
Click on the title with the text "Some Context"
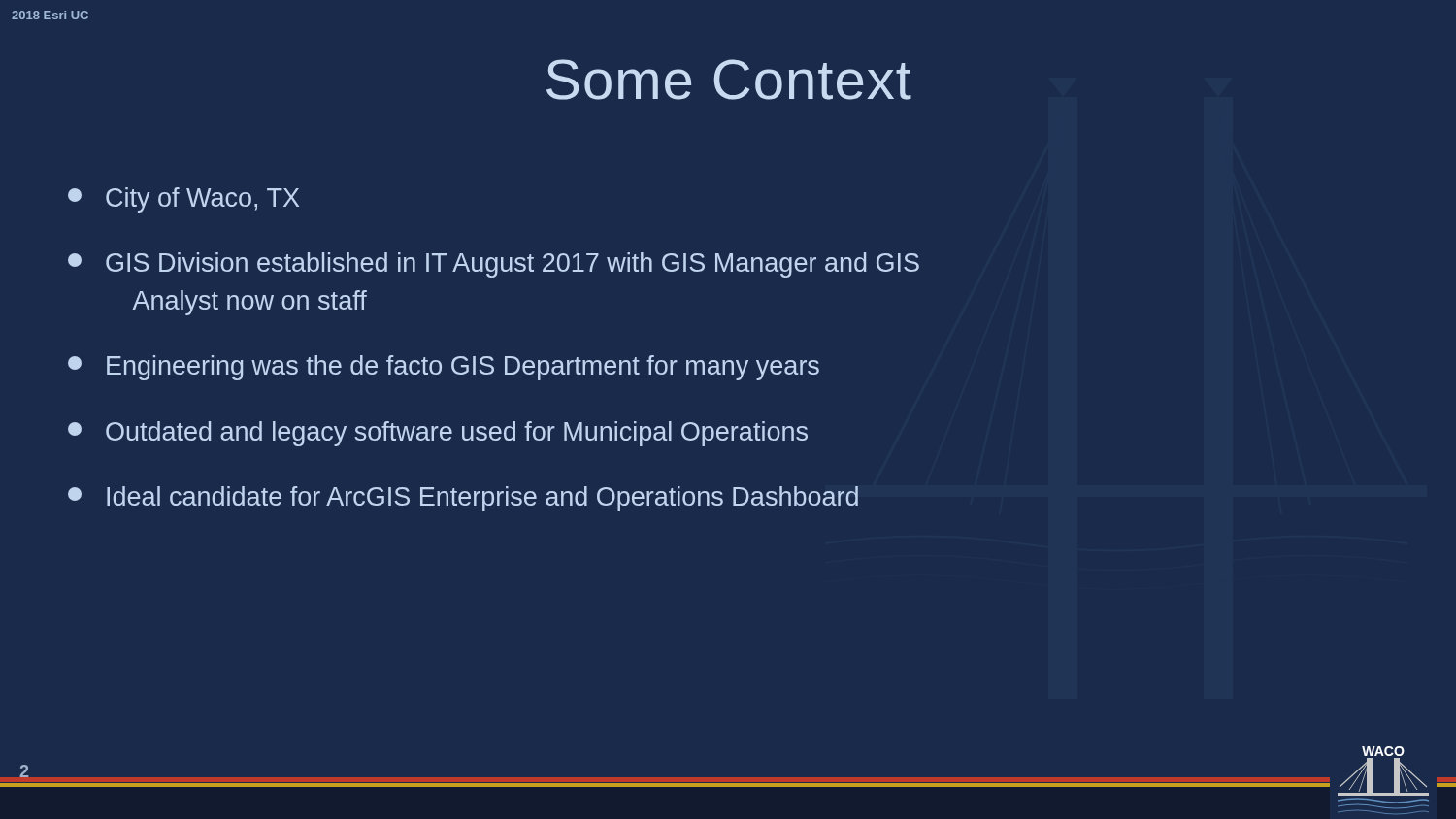click(728, 79)
